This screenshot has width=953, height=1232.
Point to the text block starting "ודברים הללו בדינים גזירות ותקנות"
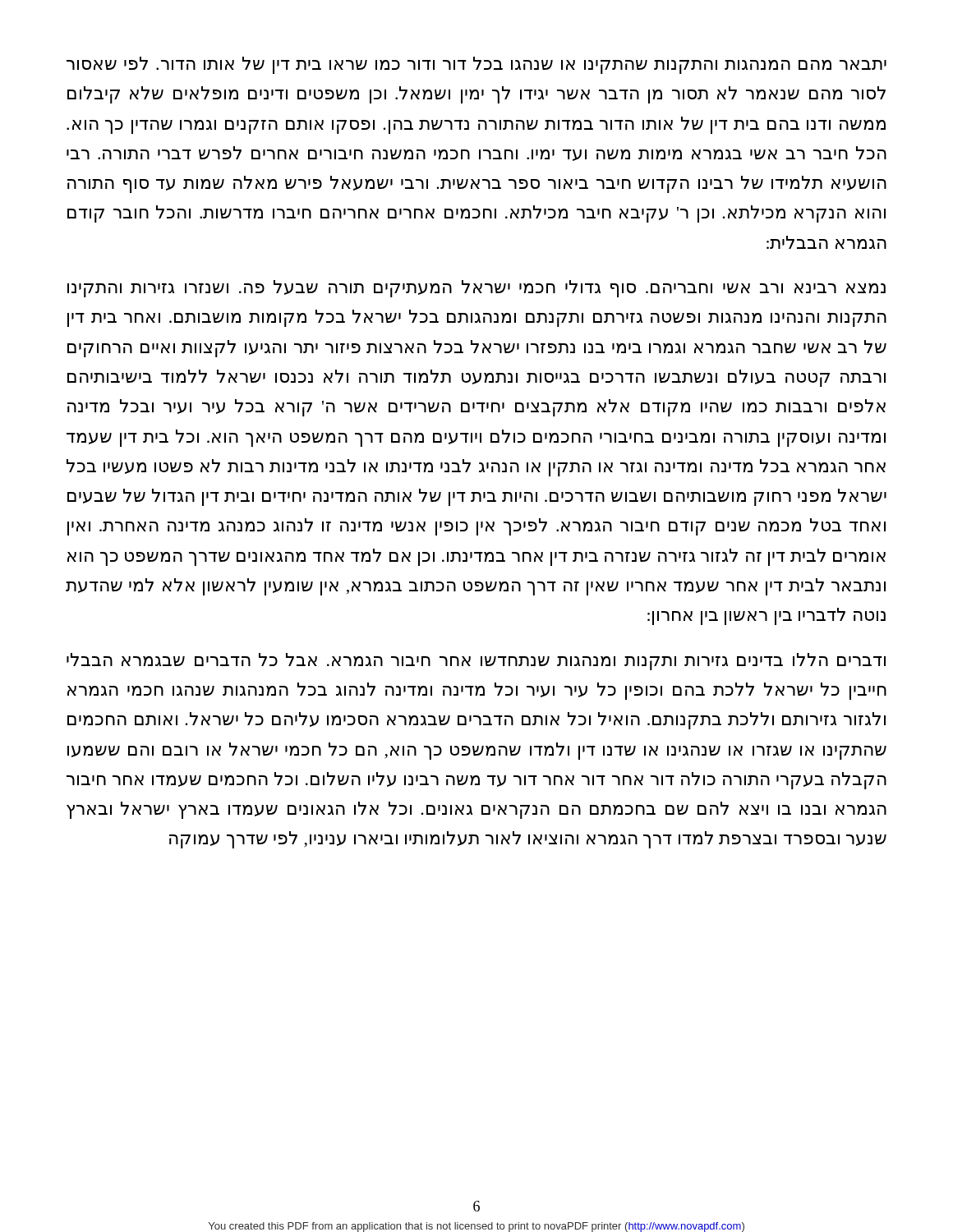(x=476, y=749)
